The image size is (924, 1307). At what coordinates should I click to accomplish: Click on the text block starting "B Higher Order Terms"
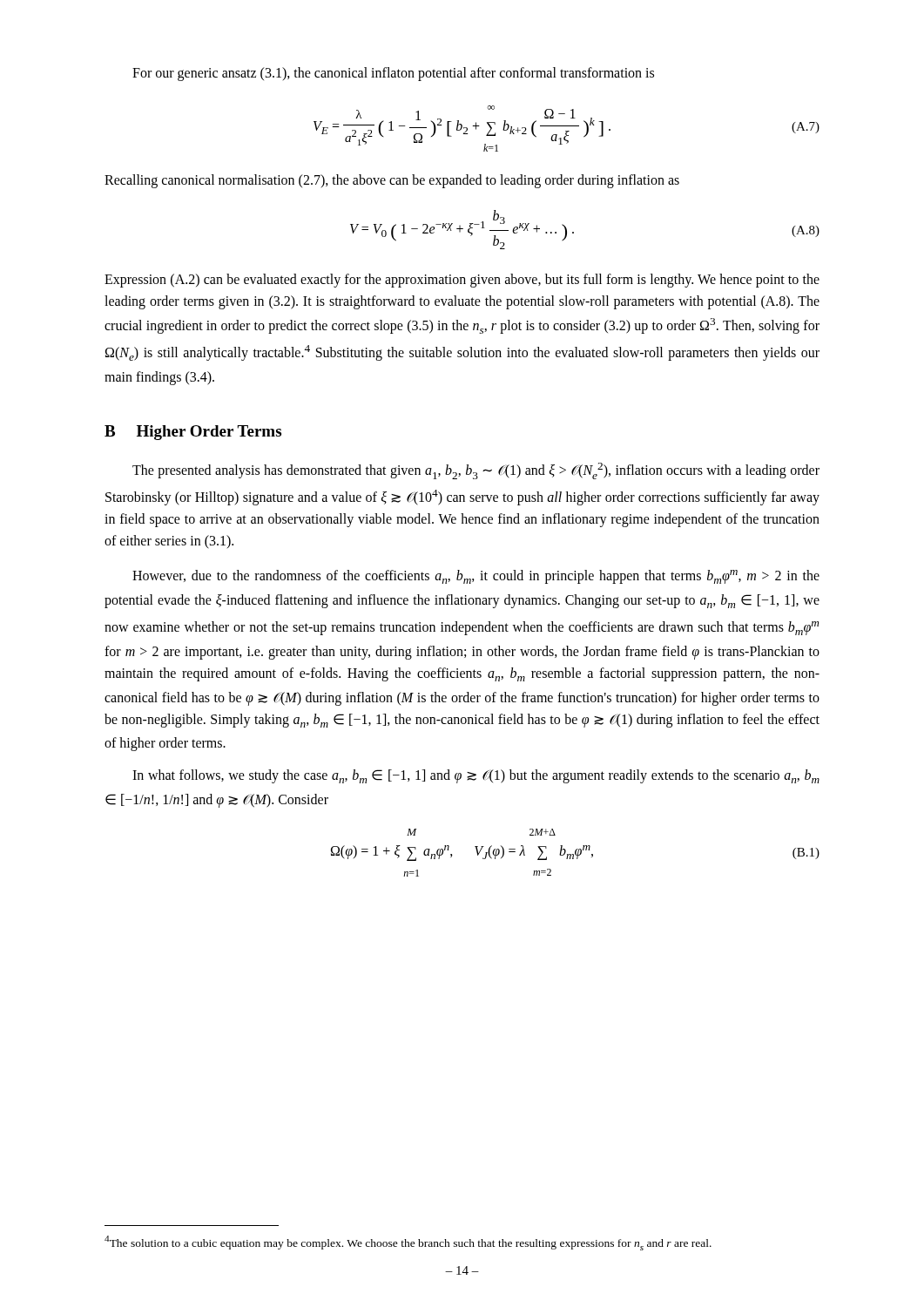193,431
